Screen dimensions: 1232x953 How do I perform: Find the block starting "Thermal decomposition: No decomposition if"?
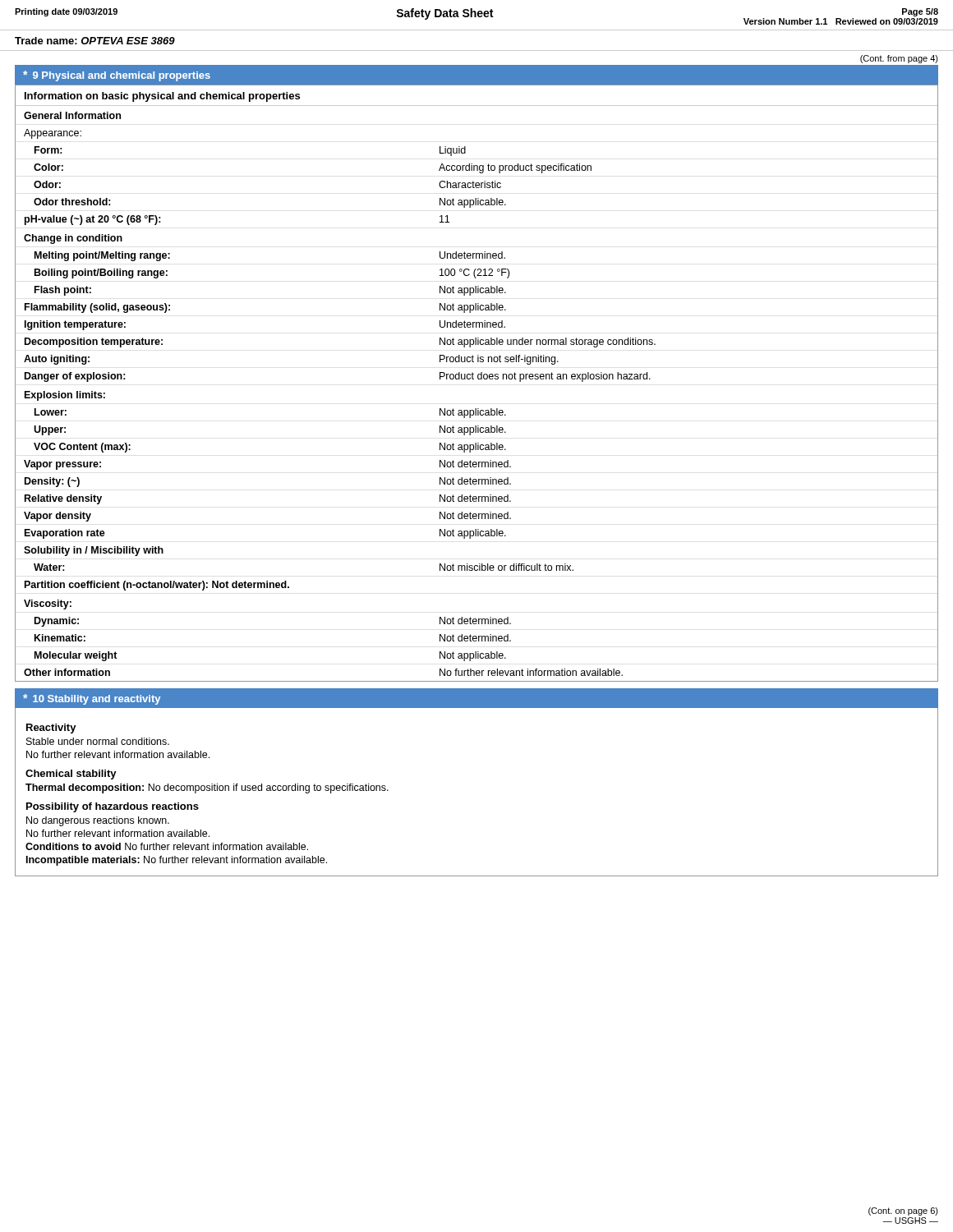coord(207,788)
